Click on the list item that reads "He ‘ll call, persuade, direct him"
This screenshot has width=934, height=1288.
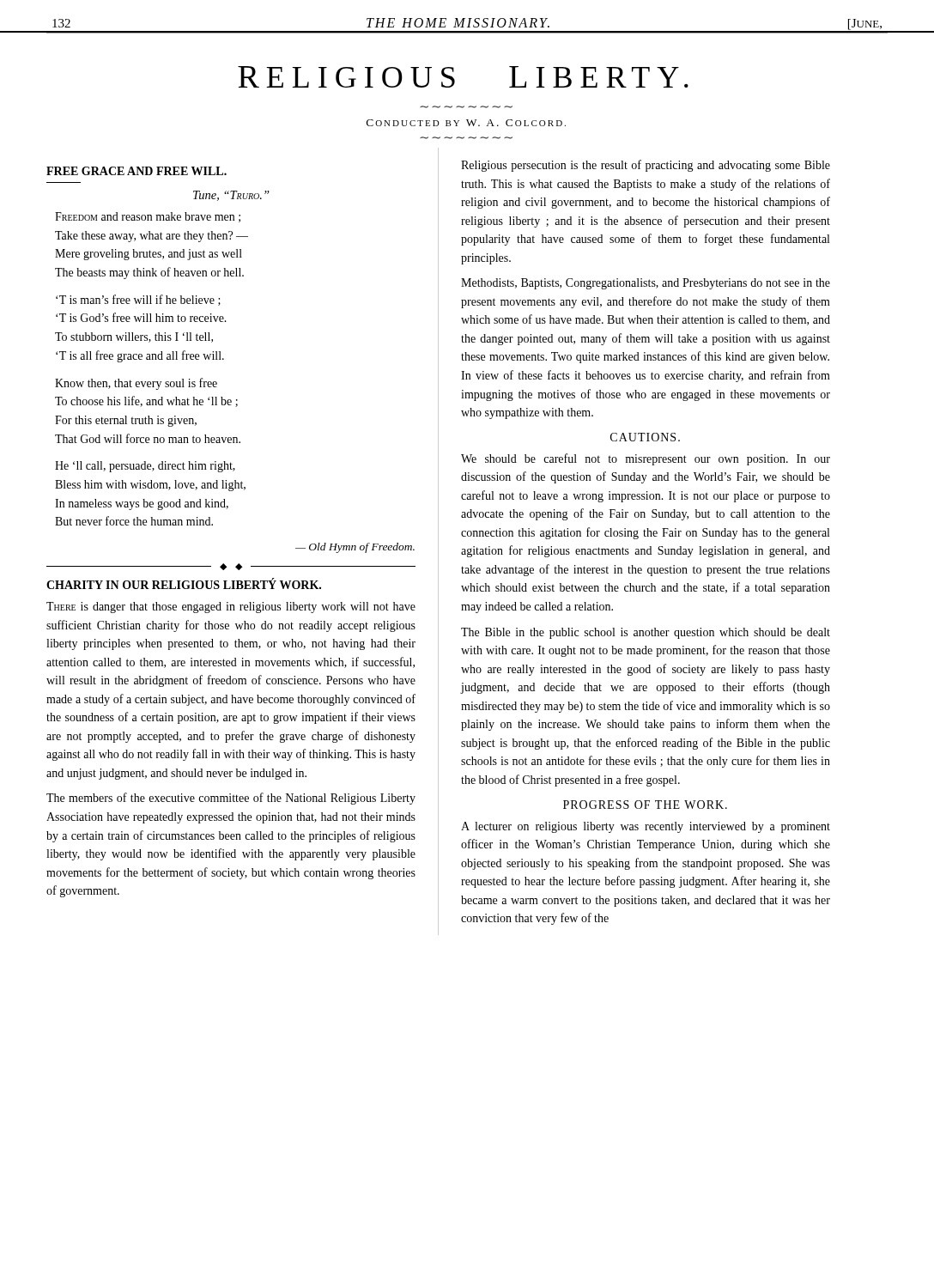click(x=151, y=494)
